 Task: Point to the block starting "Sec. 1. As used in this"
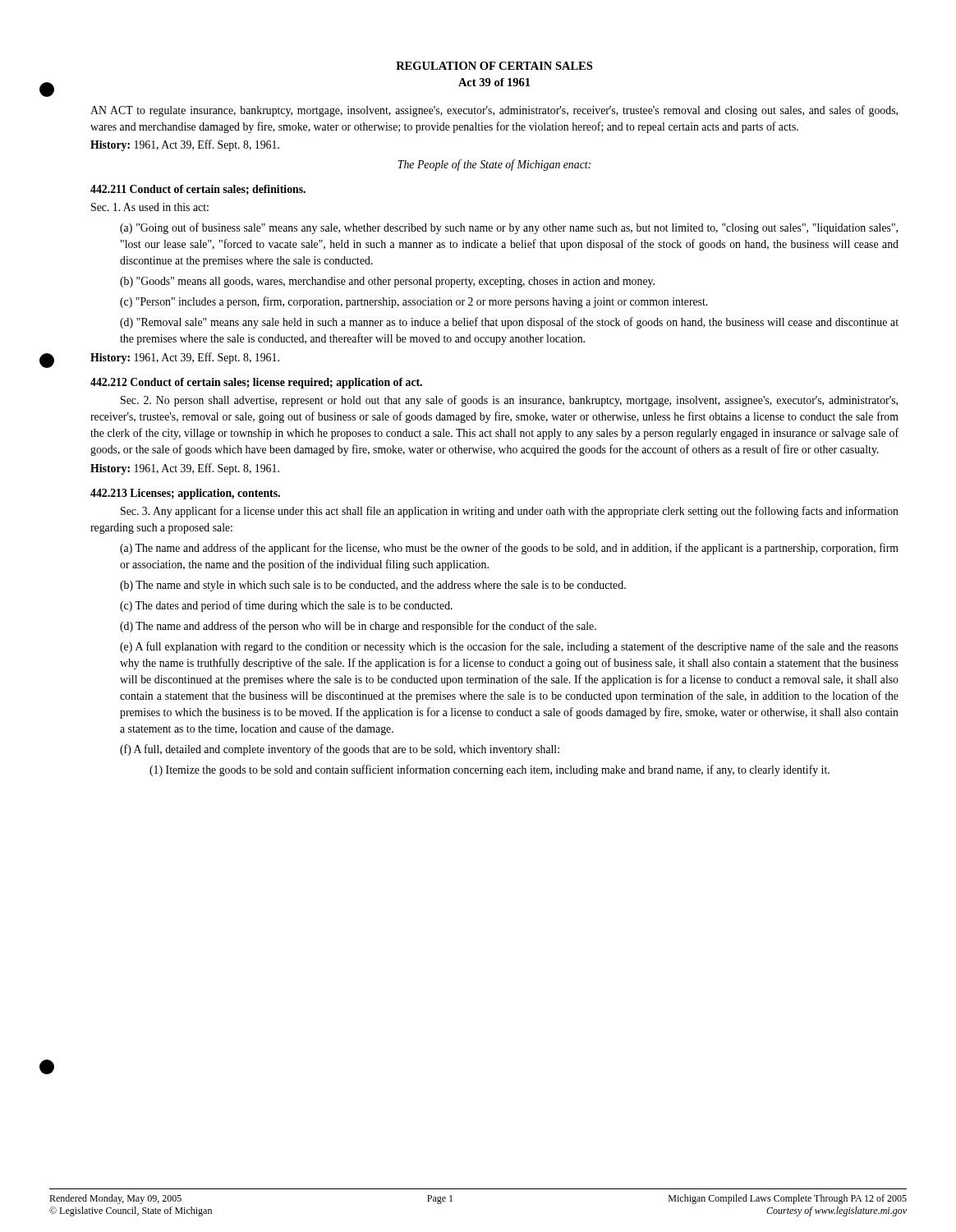(x=150, y=207)
